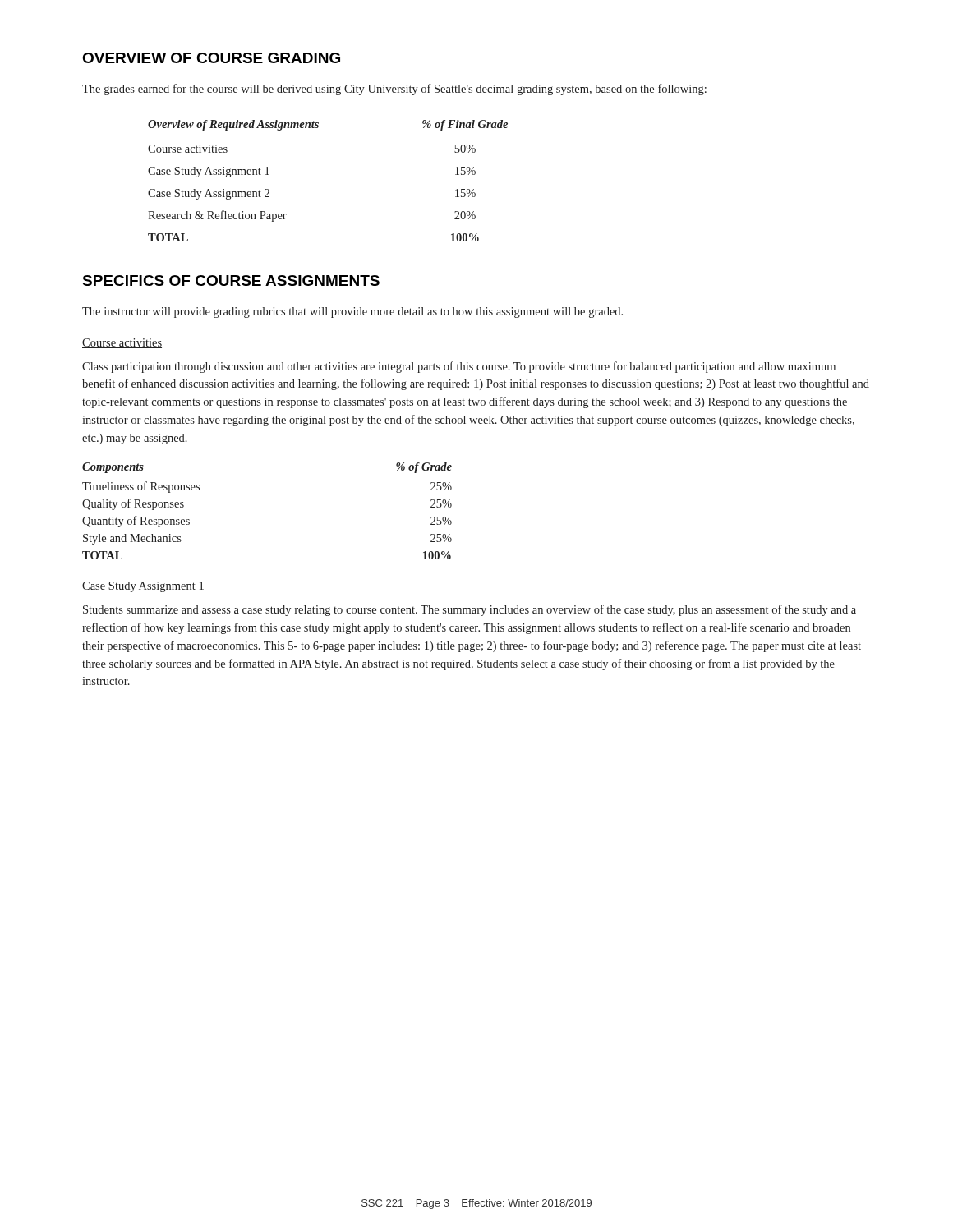953x1232 pixels.
Task: Click on the table containing "Quantity of Responses"
Action: (x=476, y=512)
